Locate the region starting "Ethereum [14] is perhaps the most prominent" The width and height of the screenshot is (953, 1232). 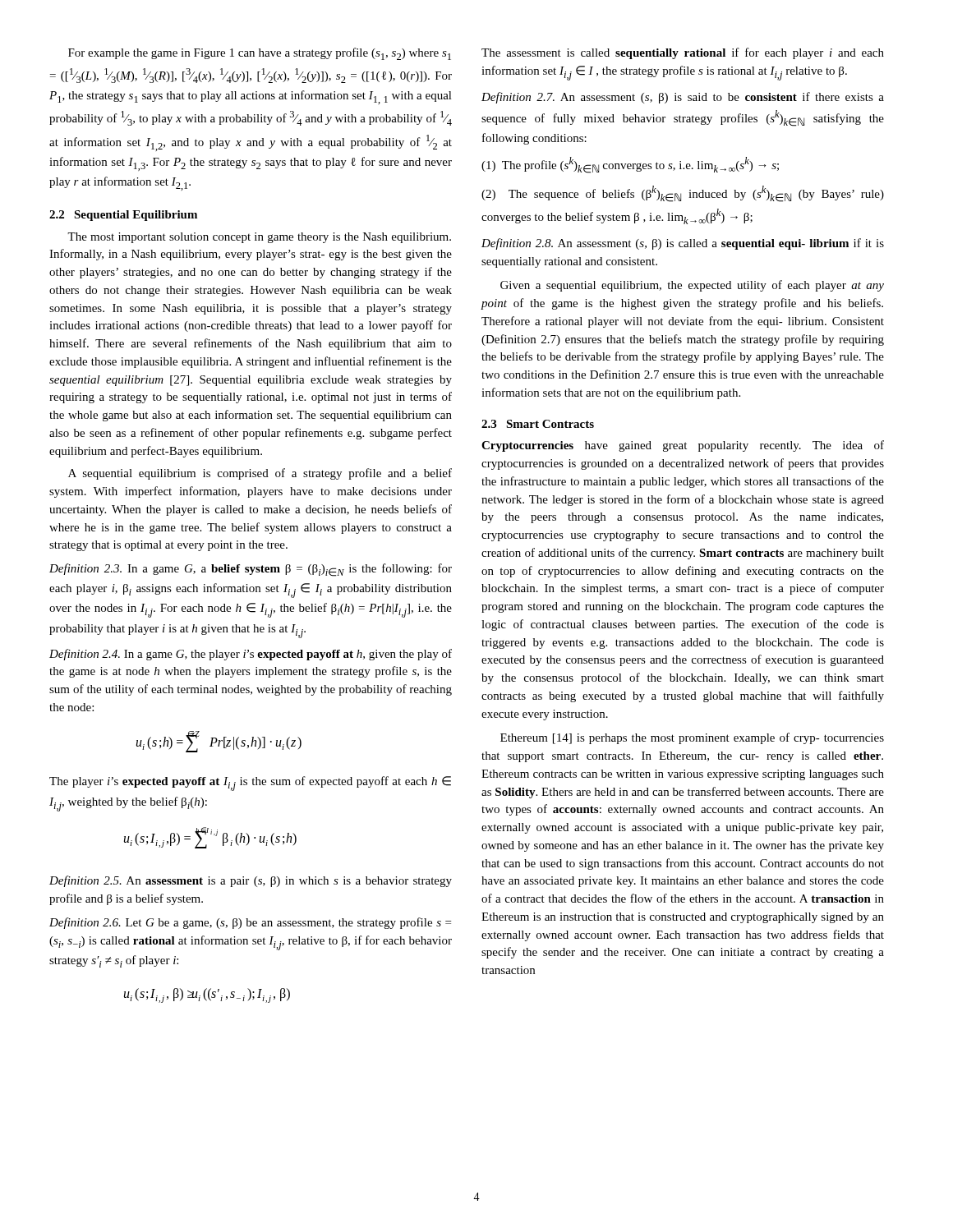point(683,855)
